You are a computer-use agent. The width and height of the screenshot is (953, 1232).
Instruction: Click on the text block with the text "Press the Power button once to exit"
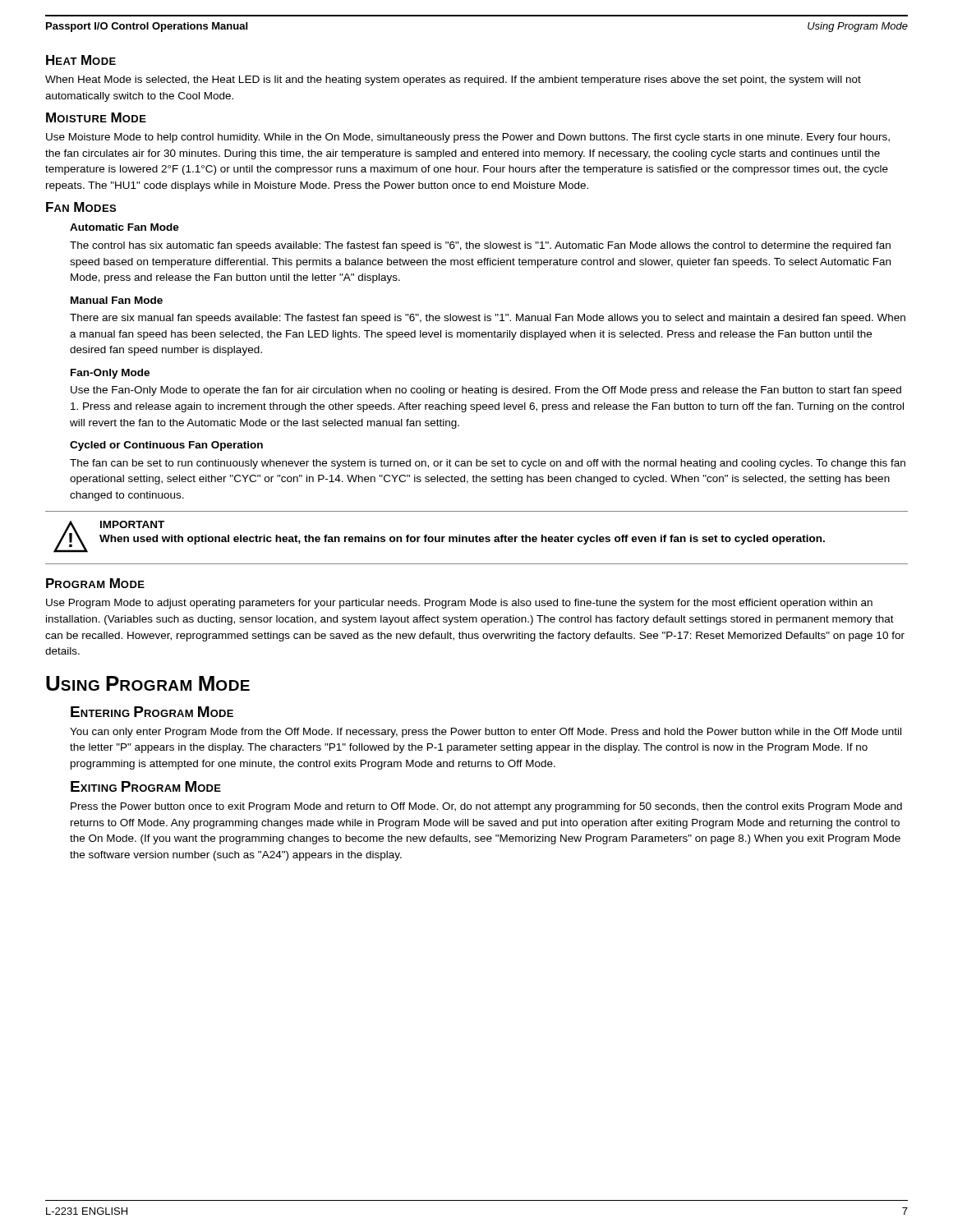489,831
